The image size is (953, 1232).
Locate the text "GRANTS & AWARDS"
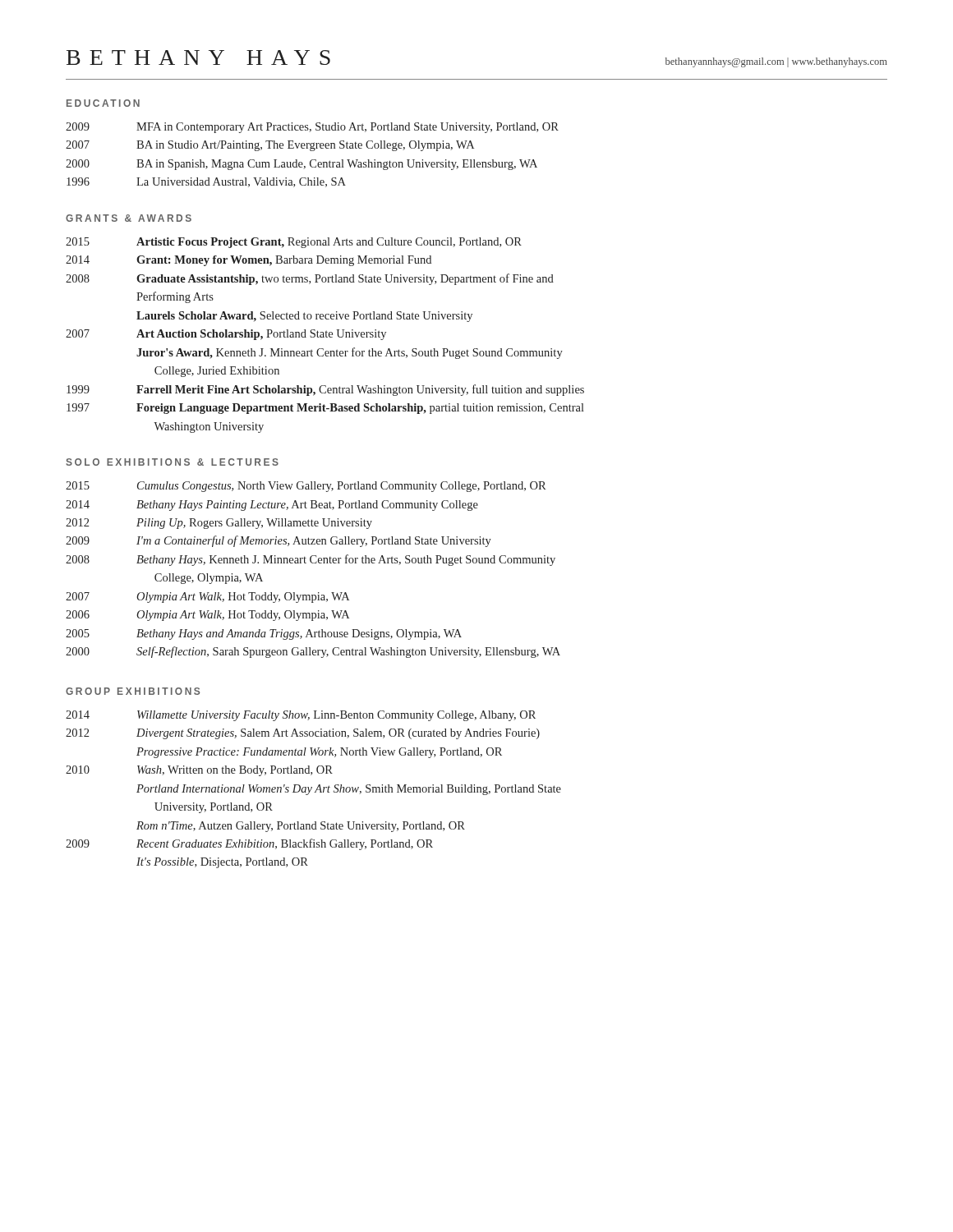click(130, 218)
